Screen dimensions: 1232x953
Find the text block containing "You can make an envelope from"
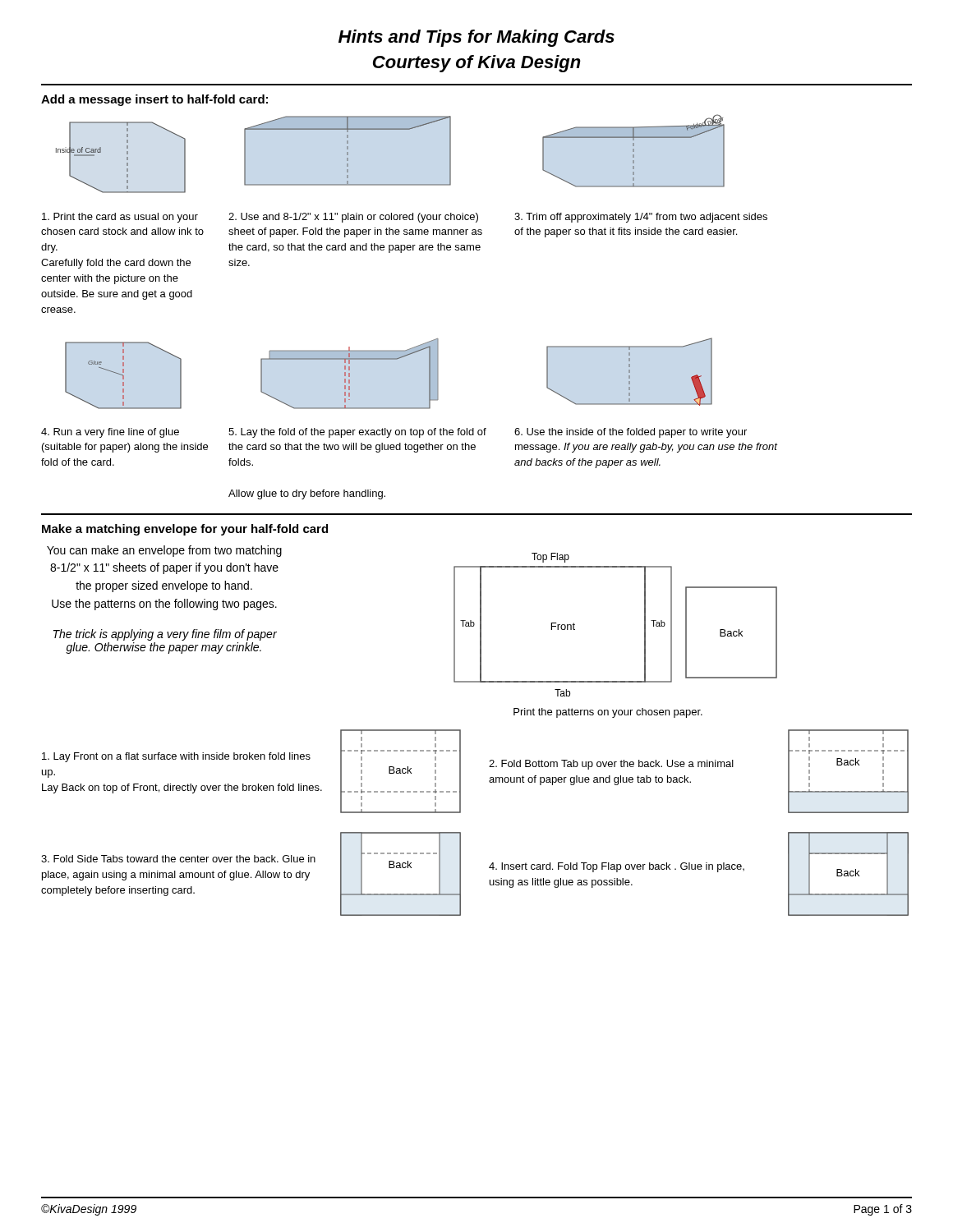pyautogui.click(x=164, y=577)
